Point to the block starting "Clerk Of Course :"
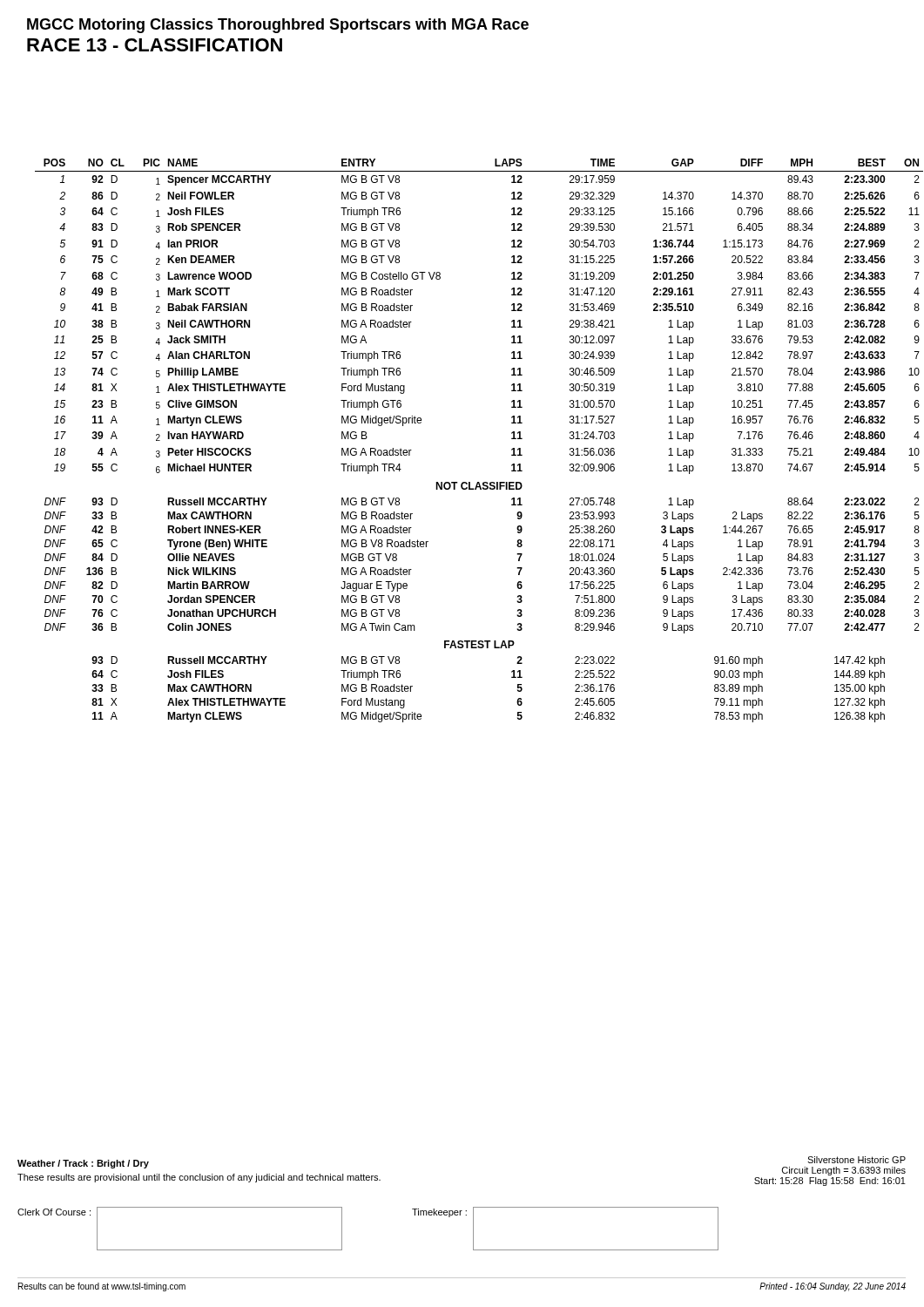 (x=180, y=1229)
